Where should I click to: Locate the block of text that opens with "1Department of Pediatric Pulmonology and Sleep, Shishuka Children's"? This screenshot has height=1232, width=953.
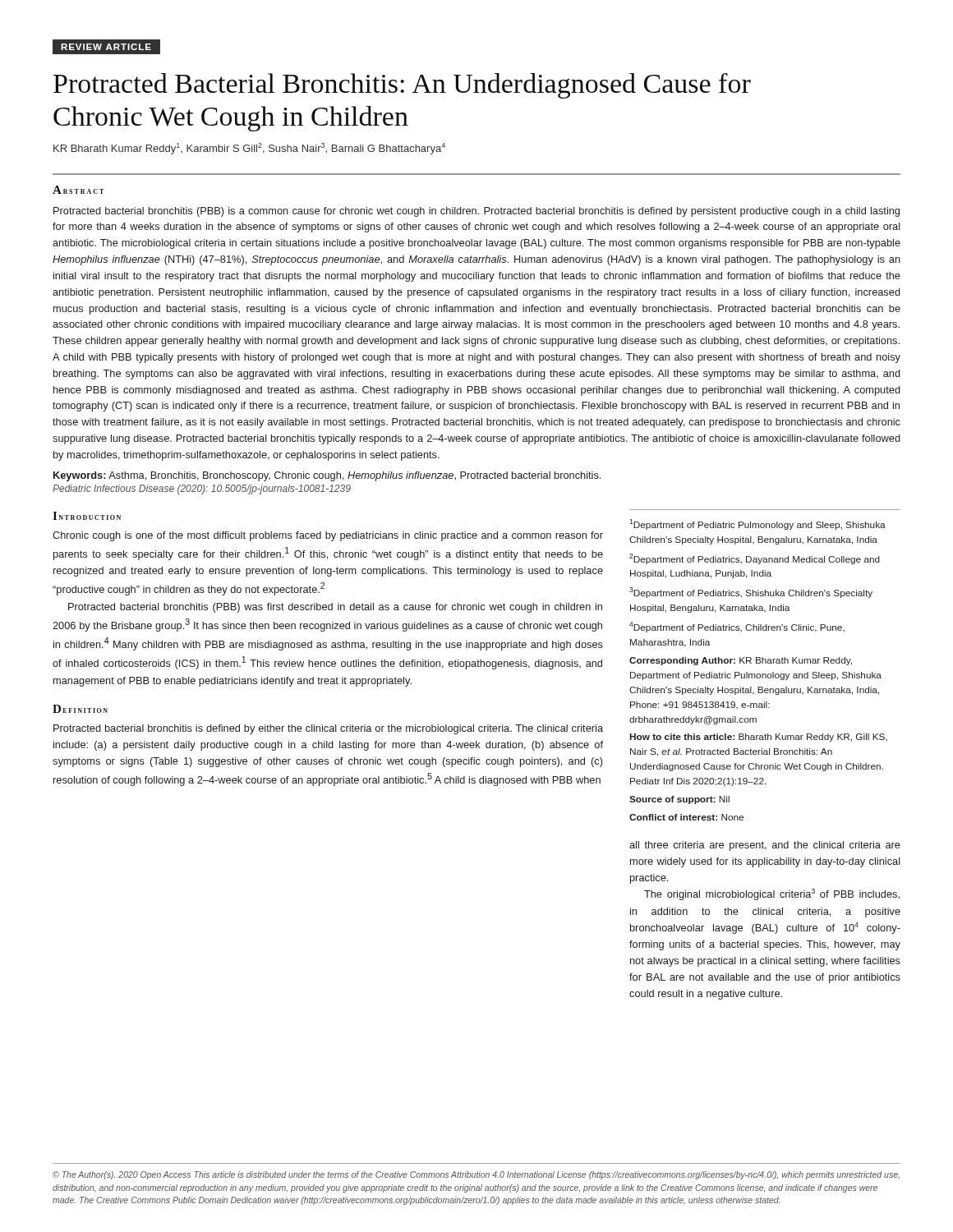[765, 671]
